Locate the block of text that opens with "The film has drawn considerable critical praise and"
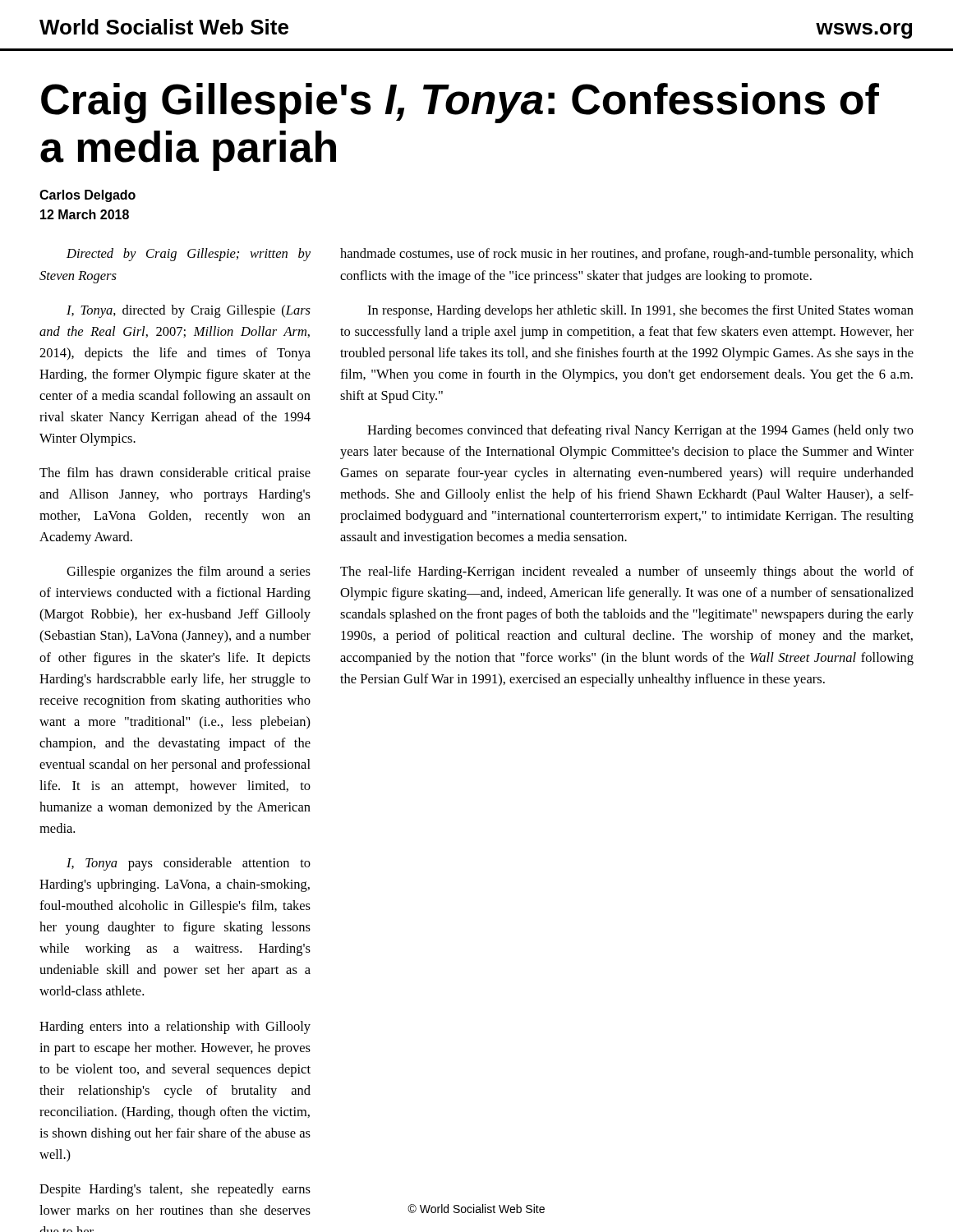Viewport: 953px width, 1232px height. coord(175,505)
